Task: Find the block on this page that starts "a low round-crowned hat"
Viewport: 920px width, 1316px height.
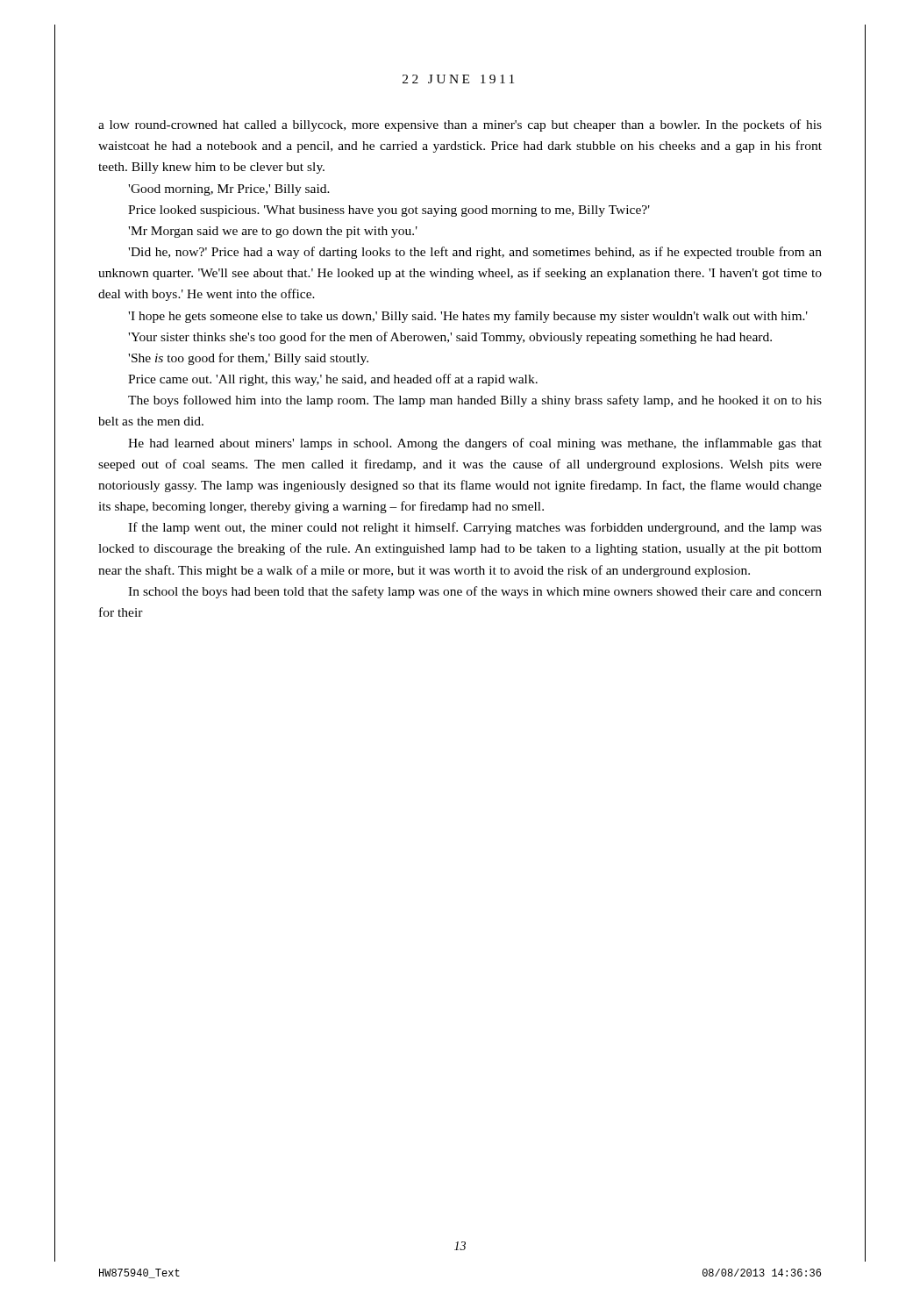Action: pyautogui.click(x=460, y=369)
